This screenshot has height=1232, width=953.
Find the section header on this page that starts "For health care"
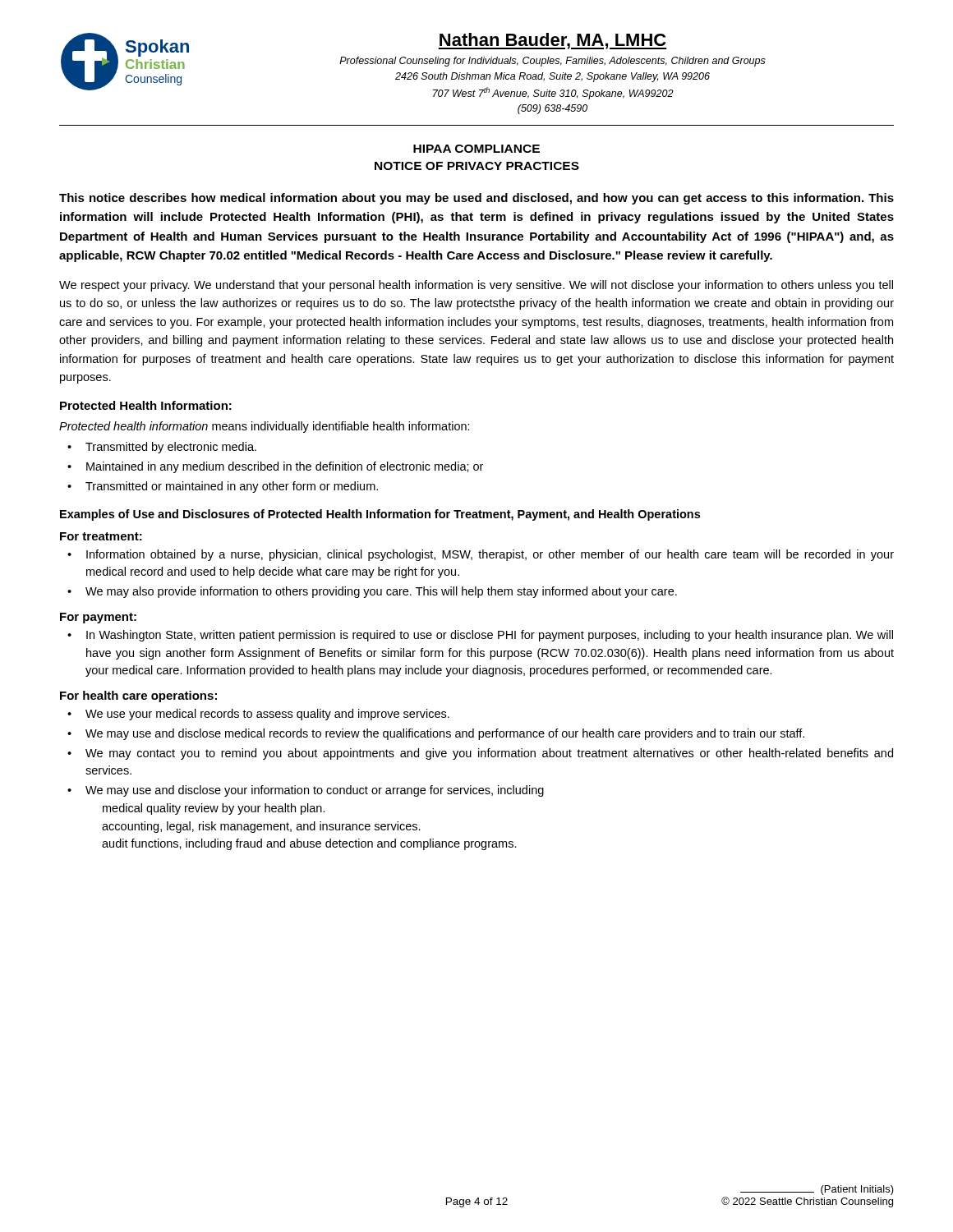[x=139, y=695]
